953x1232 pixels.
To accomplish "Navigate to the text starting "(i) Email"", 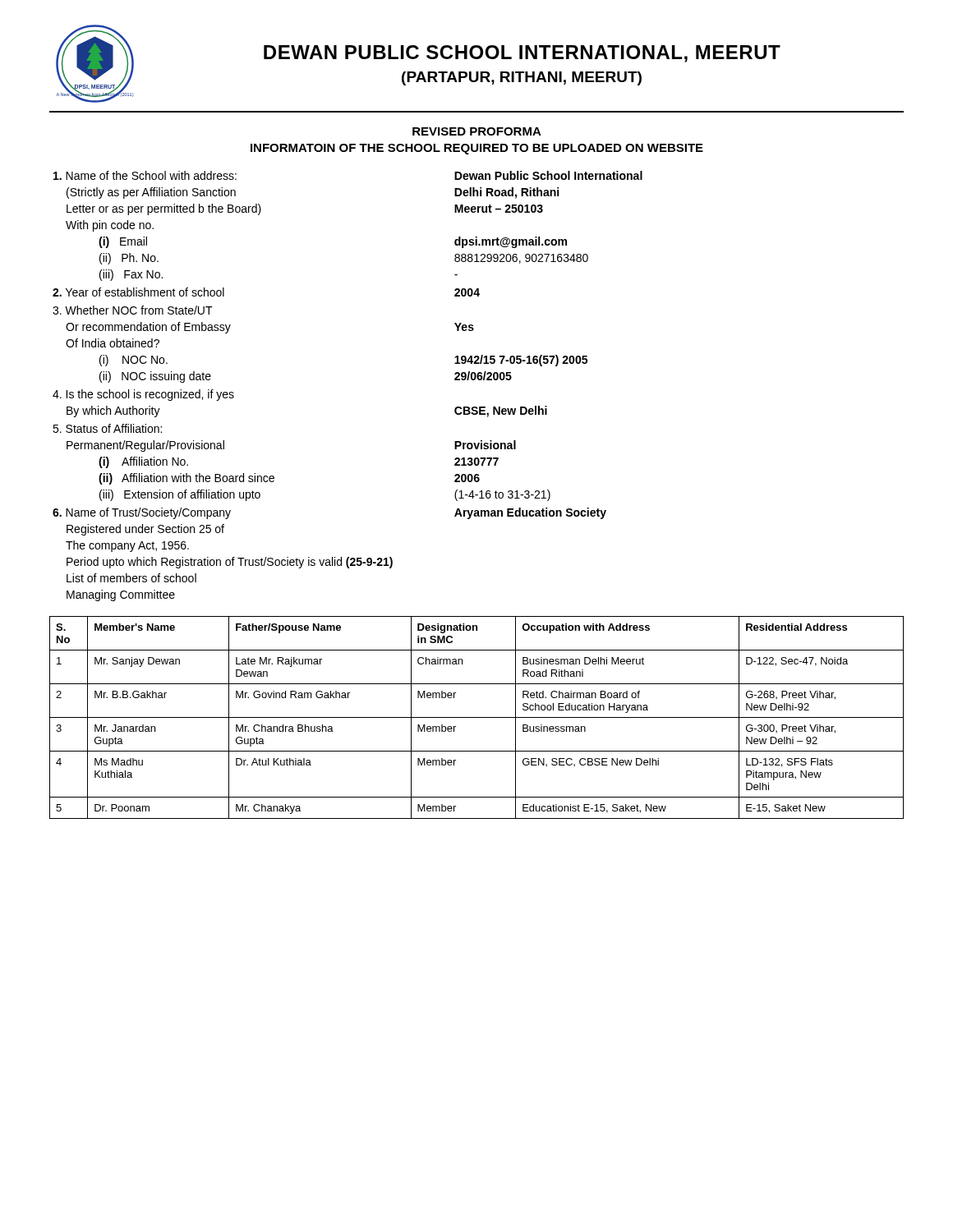I will pos(123,241).
